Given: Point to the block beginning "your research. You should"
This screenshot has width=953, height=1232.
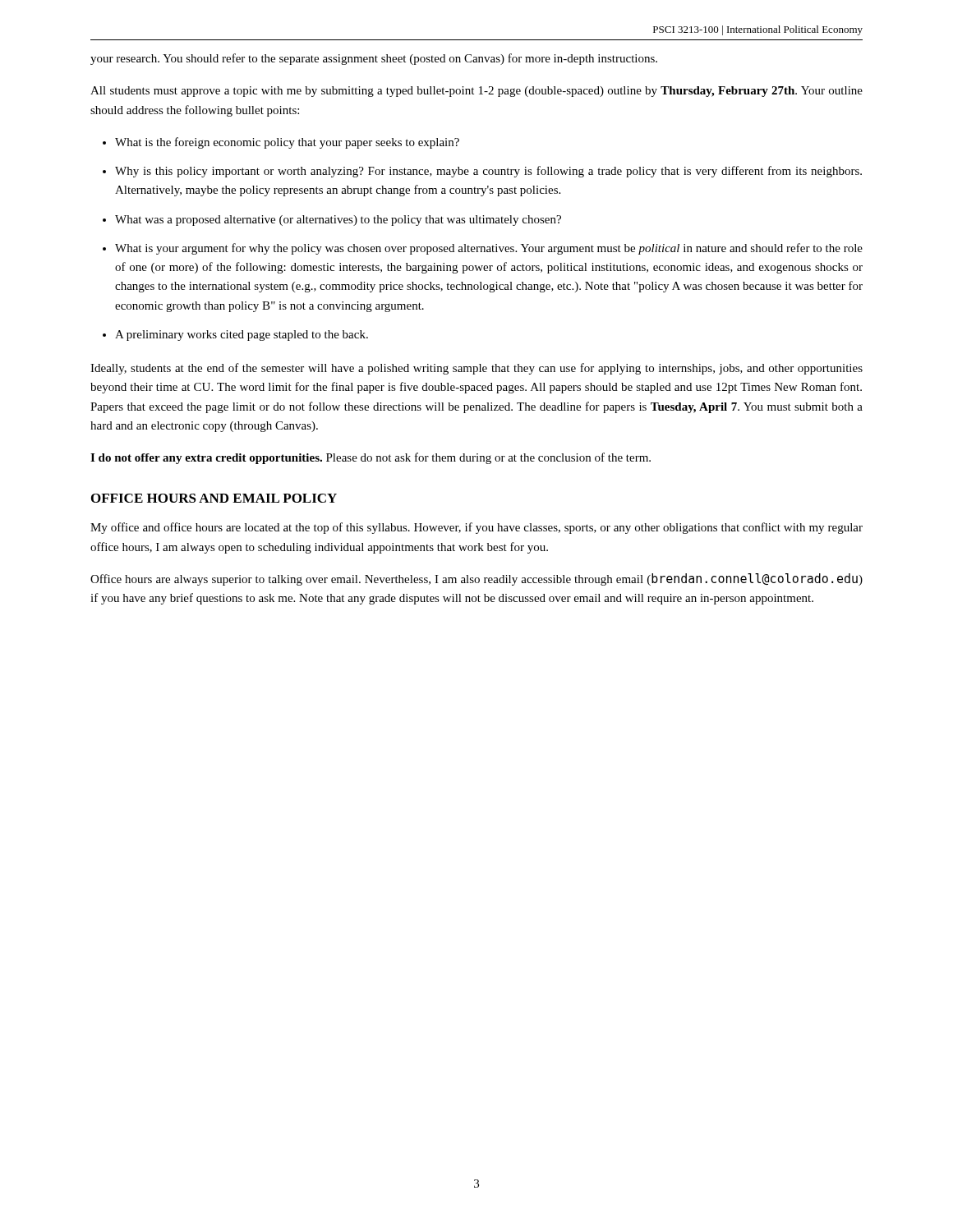Looking at the screenshot, I should pyautogui.click(x=476, y=59).
